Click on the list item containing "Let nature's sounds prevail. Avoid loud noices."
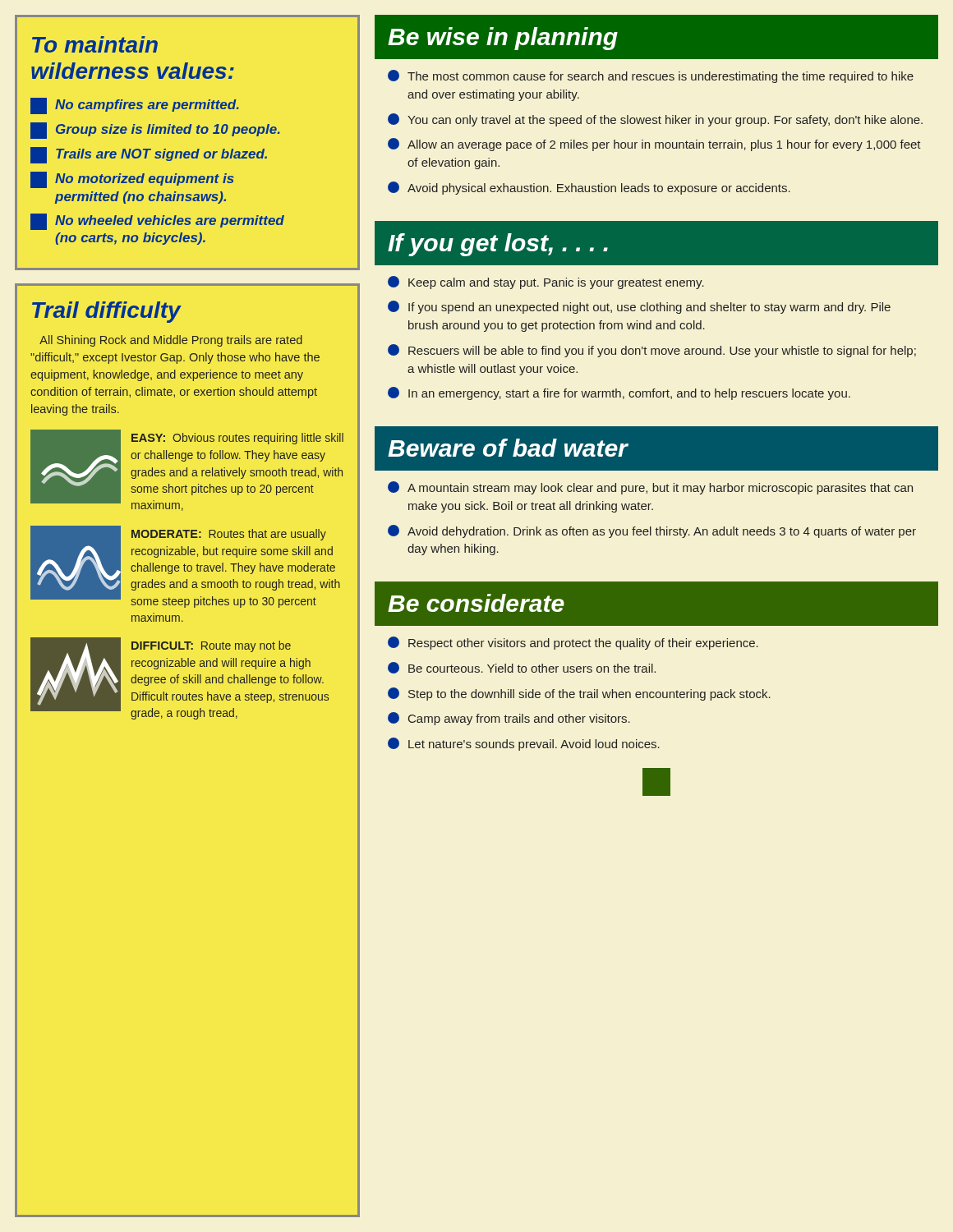The height and width of the screenshot is (1232, 953). coord(524,744)
